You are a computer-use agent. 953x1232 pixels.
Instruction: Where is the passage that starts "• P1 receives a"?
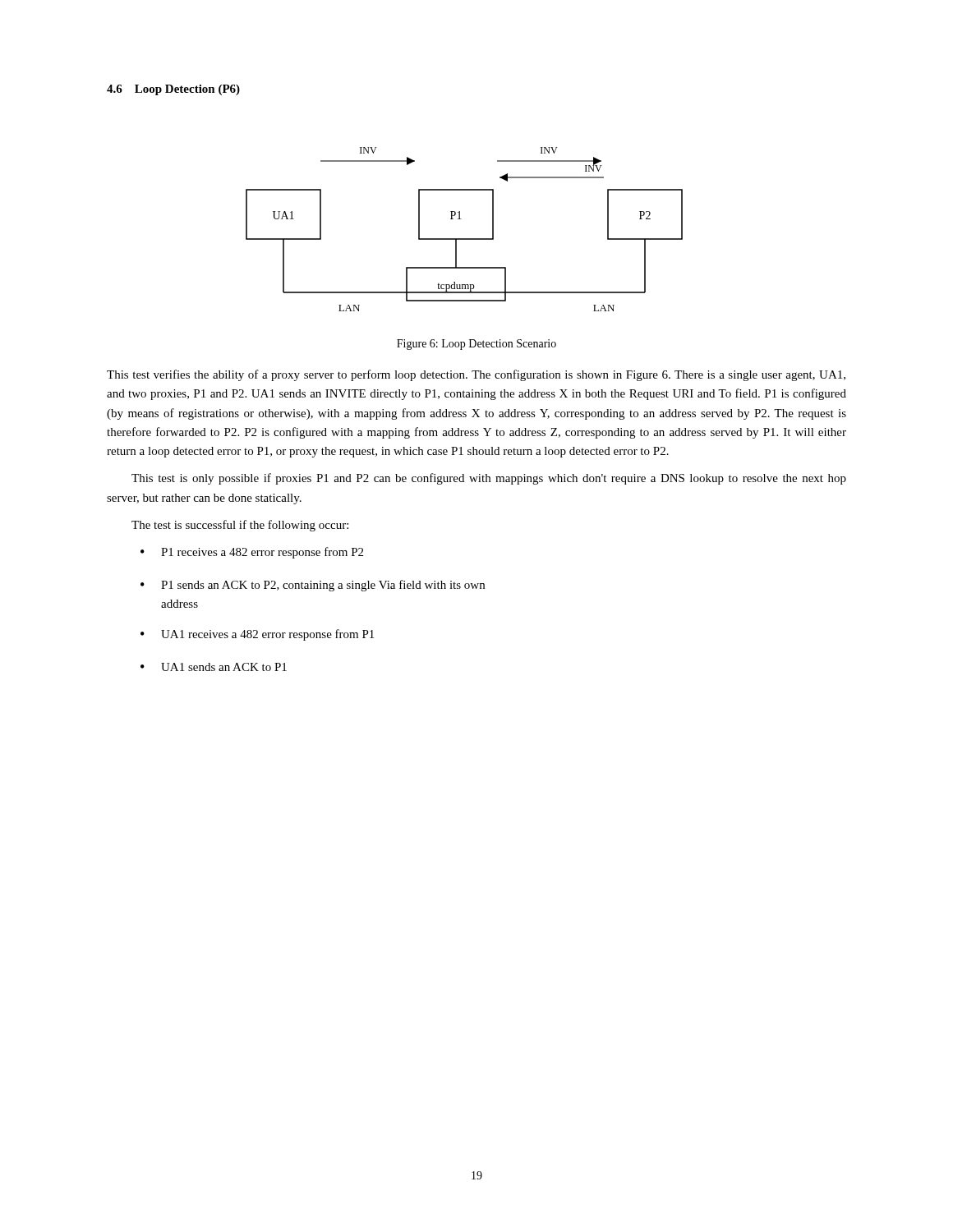coord(252,554)
